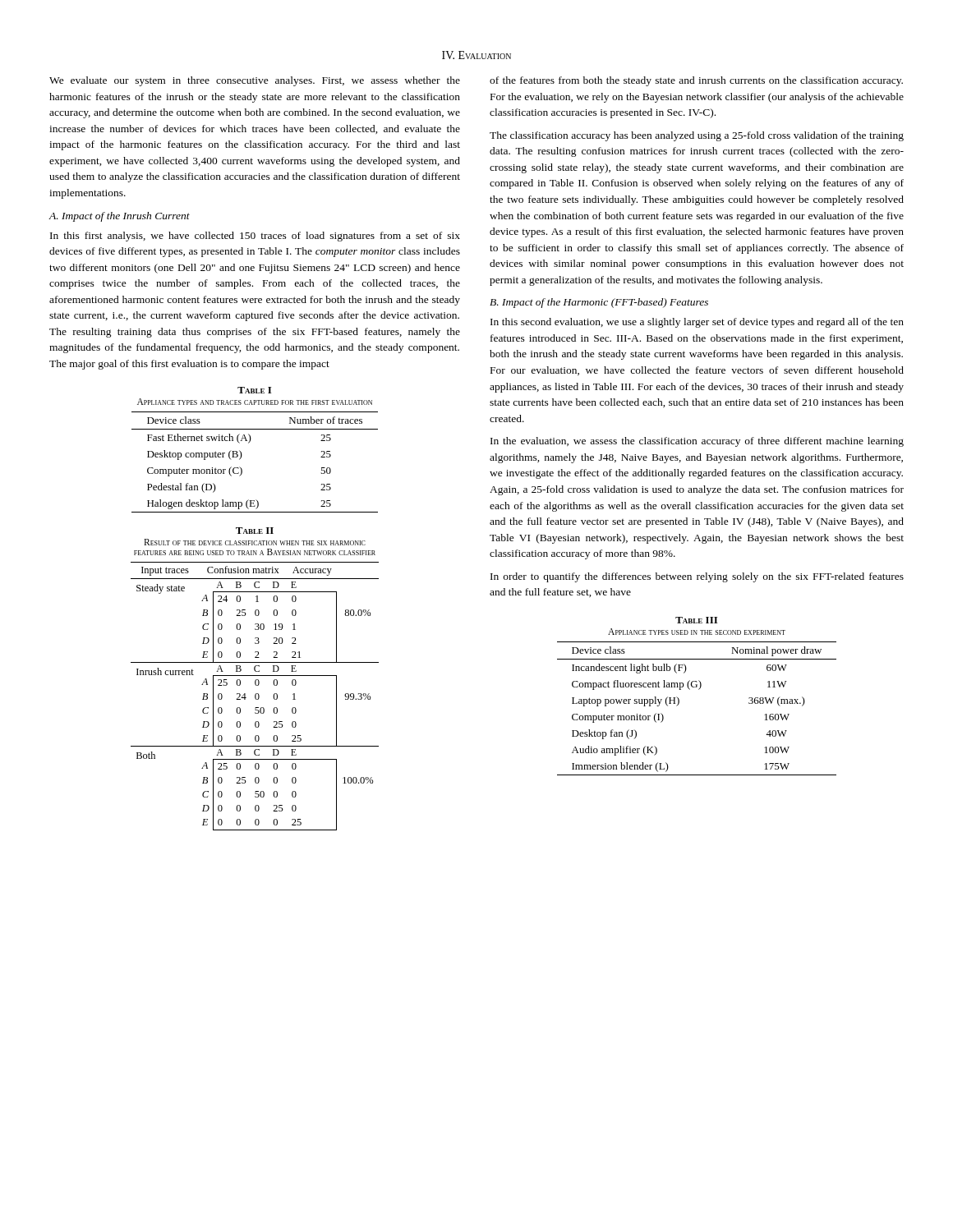Find the text block that reads "In this first analysis, we have"
Screen dimensions: 1232x953
pyautogui.click(x=255, y=299)
